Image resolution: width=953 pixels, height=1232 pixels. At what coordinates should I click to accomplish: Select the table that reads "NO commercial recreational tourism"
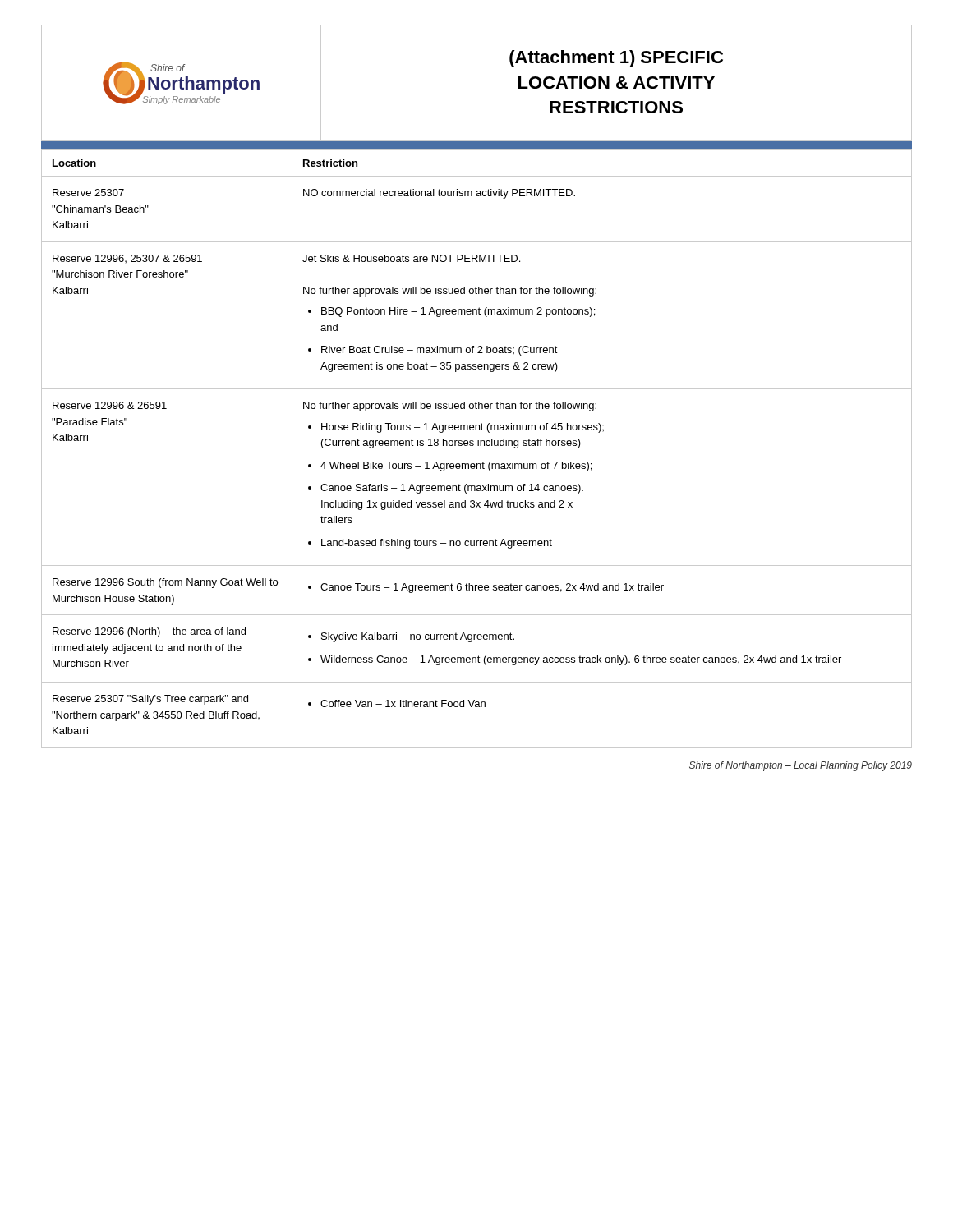point(476,449)
